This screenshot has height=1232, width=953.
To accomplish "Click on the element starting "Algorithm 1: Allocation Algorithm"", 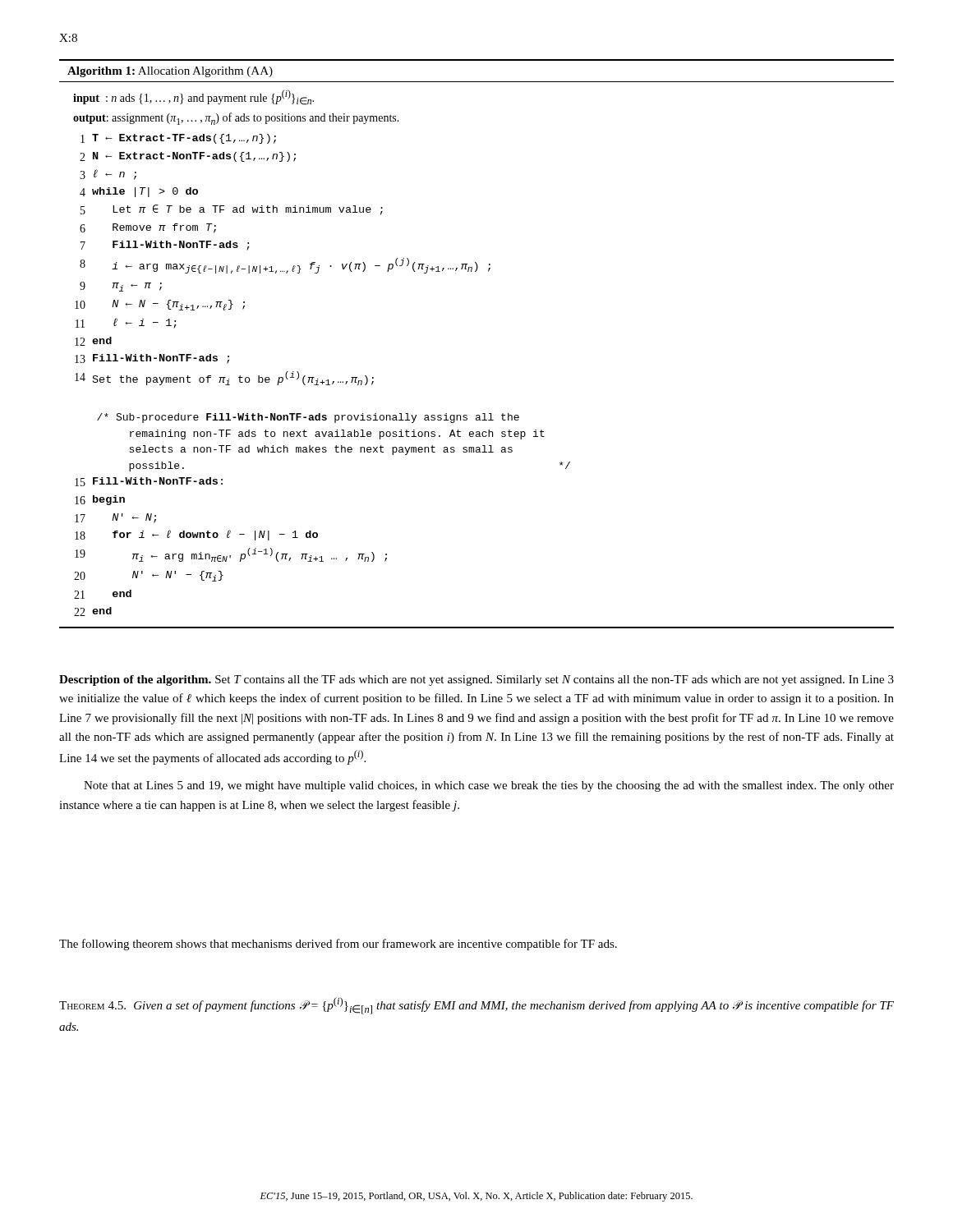I will tap(170, 72).
